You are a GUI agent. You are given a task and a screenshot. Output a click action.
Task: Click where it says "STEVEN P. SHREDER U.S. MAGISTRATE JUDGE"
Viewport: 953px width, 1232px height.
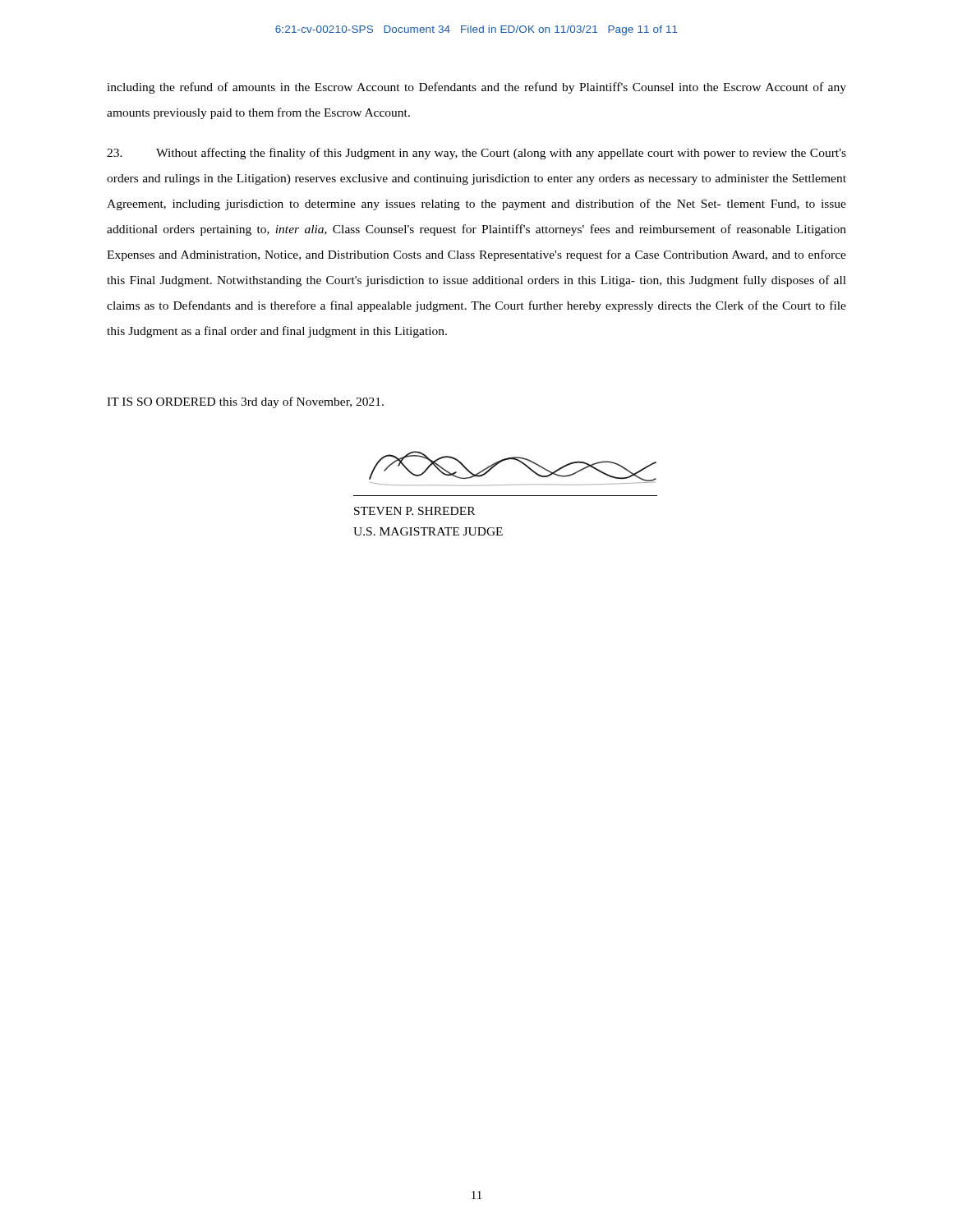click(x=428, y=521)
